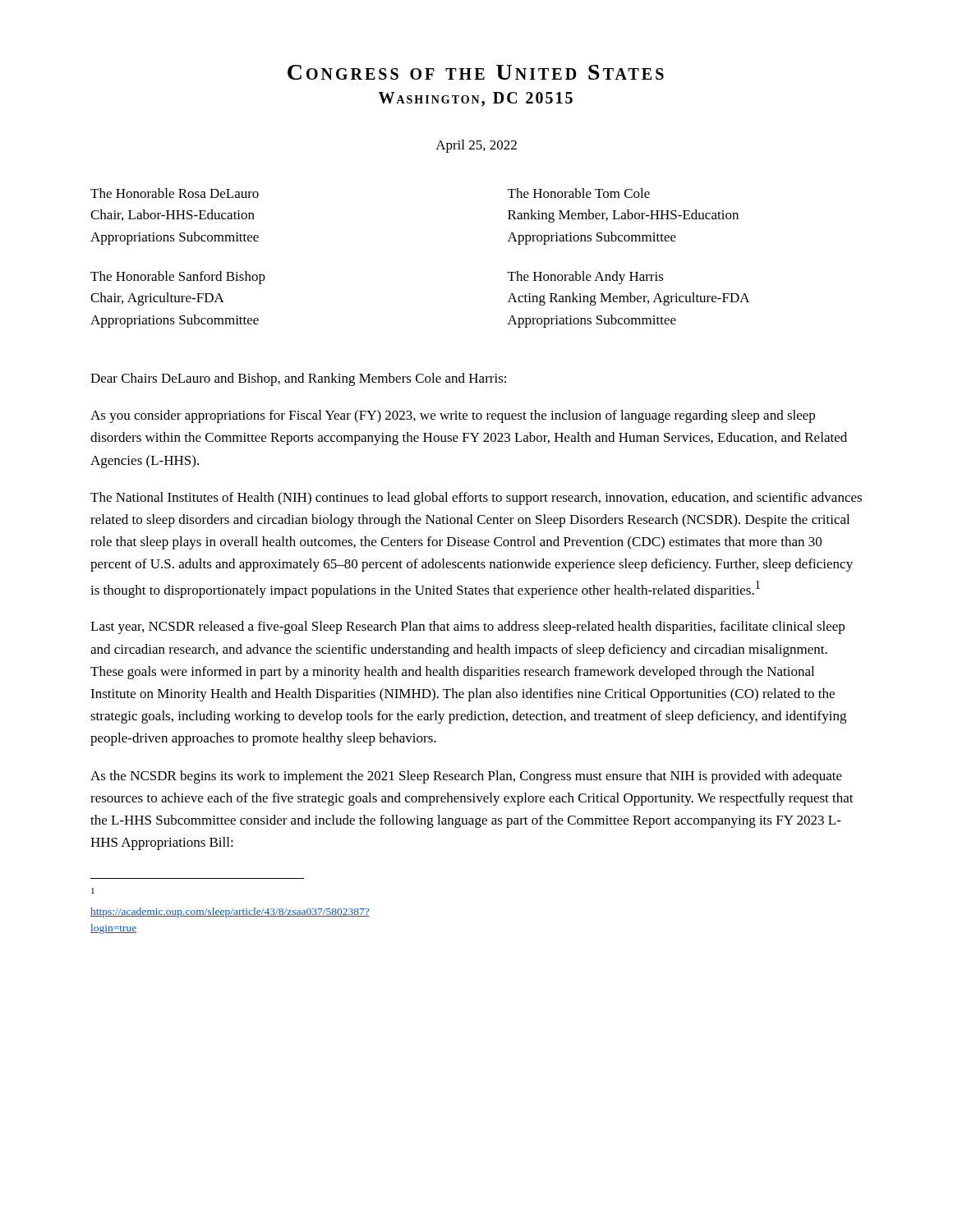Locate the passage starting "The National Institutes of Health (NIH)"
953x1232 pixels.
pyautogui.click(x=476, y=543)
